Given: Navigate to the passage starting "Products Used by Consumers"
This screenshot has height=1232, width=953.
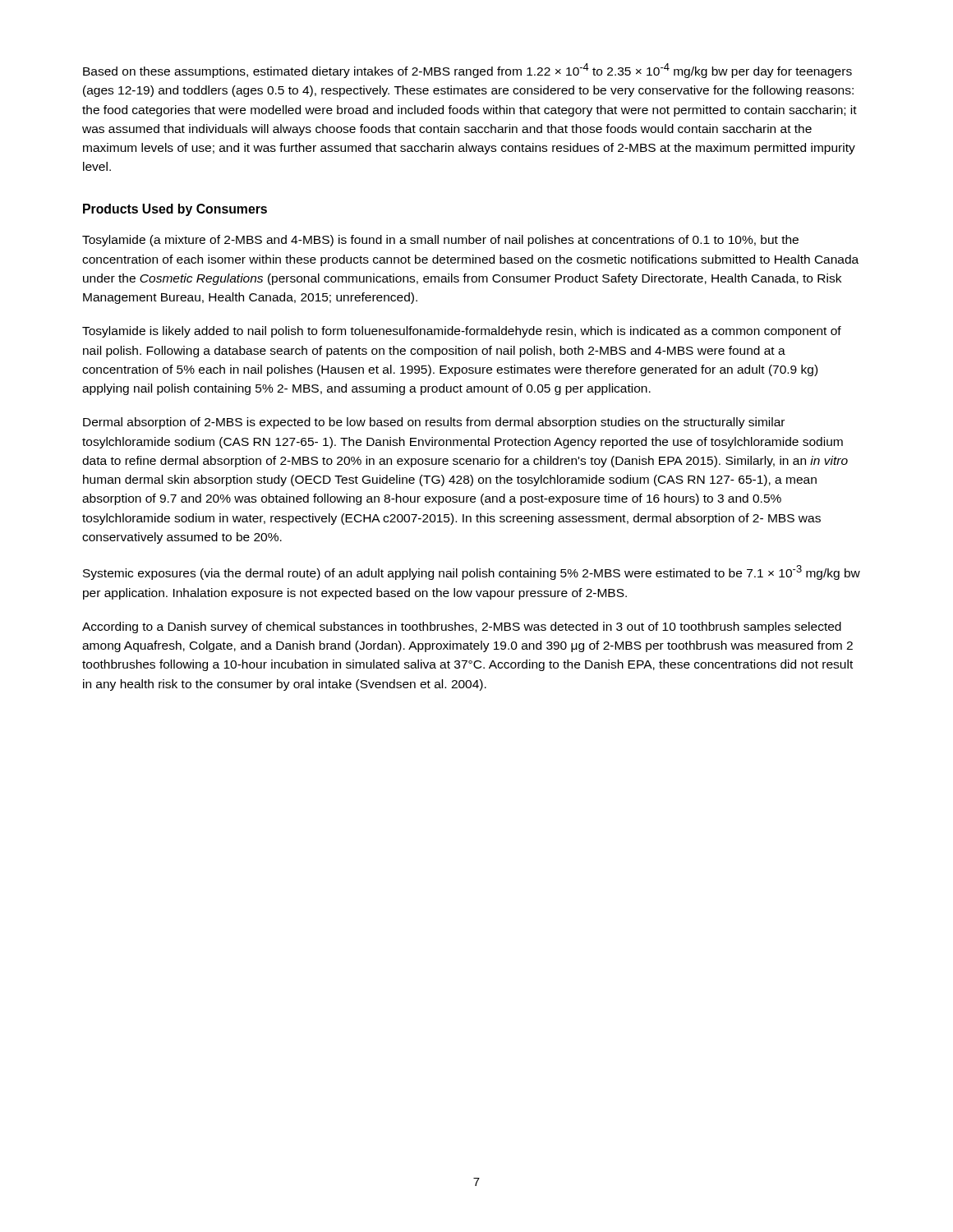Looking at the screenshot, I should click(x=175, y=209).
